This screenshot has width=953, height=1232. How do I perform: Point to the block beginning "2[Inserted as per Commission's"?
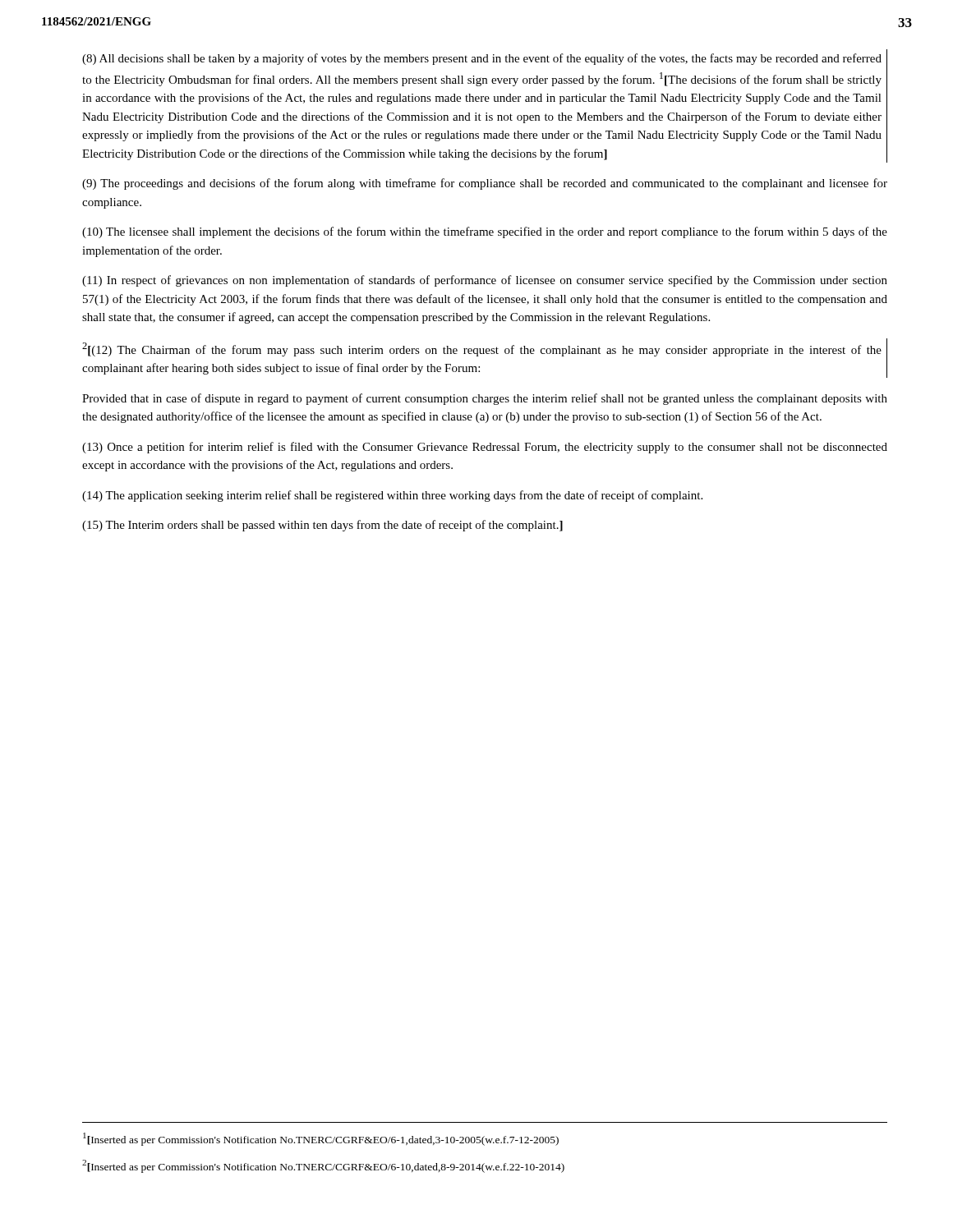pos(323,1165)
